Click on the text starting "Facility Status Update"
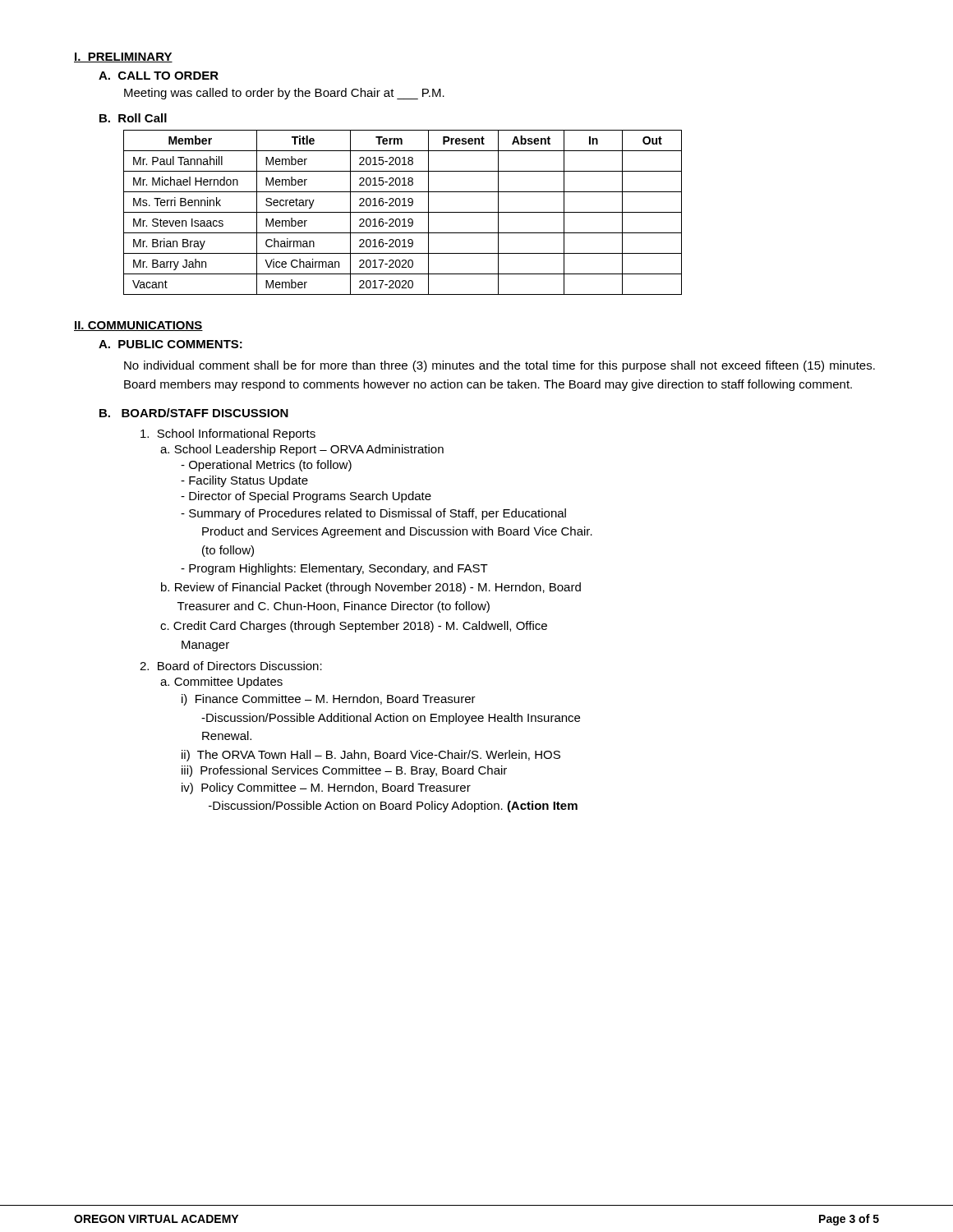953x1232 pixels. tap(244, 480)
